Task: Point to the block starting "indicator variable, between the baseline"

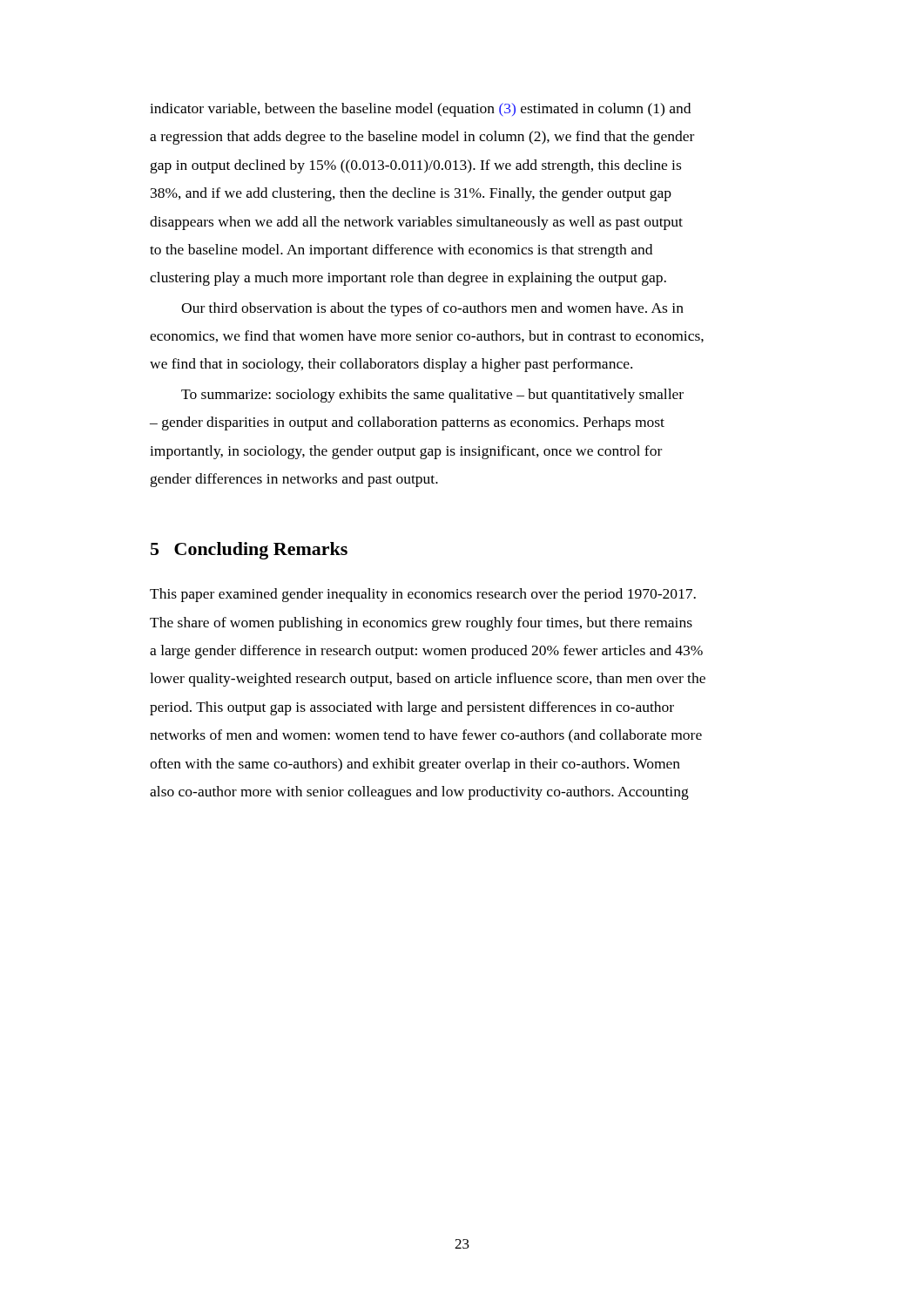Action: click(x=462, y=193)
